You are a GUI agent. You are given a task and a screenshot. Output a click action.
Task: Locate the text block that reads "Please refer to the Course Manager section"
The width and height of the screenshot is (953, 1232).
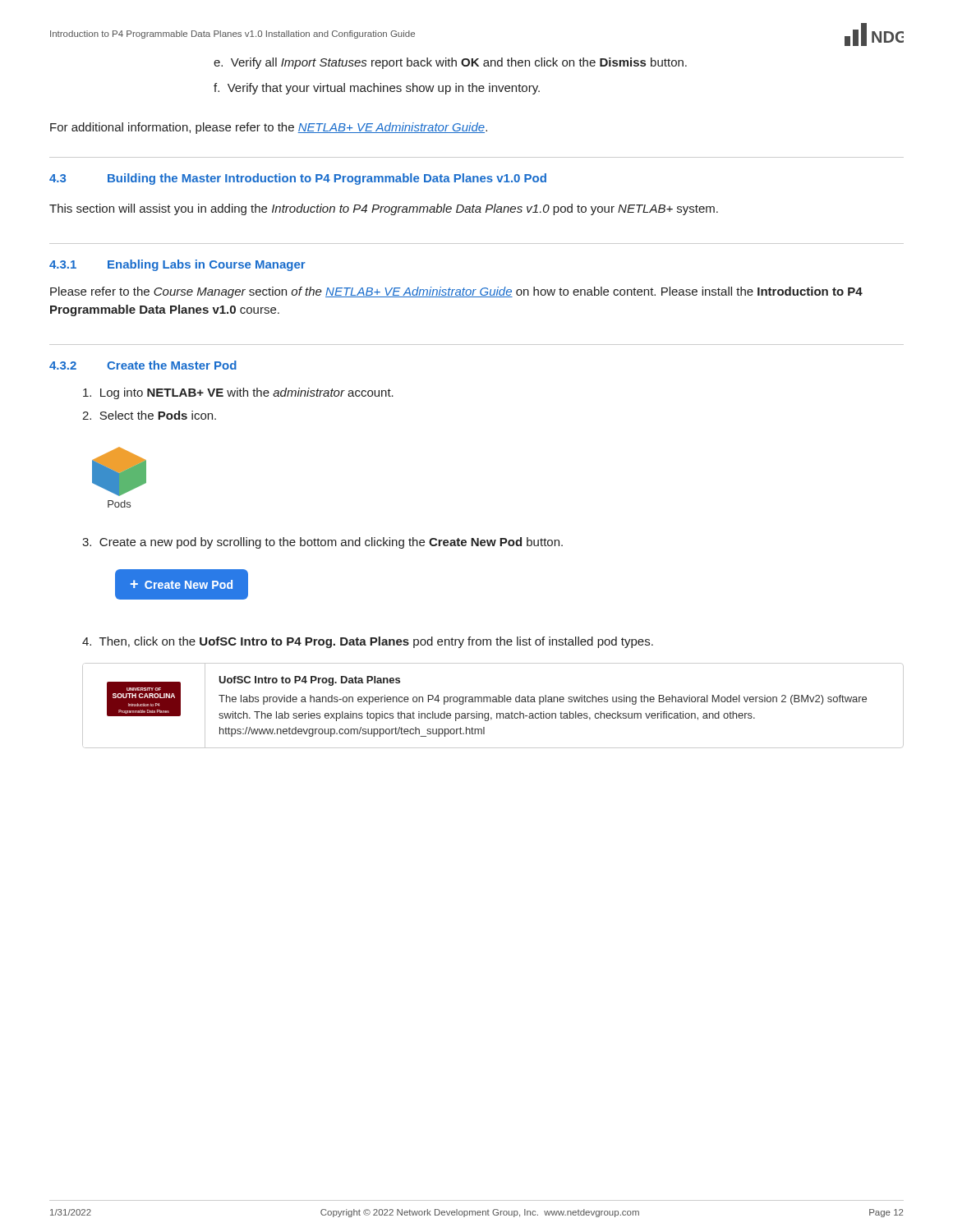[x=456, y=300]
